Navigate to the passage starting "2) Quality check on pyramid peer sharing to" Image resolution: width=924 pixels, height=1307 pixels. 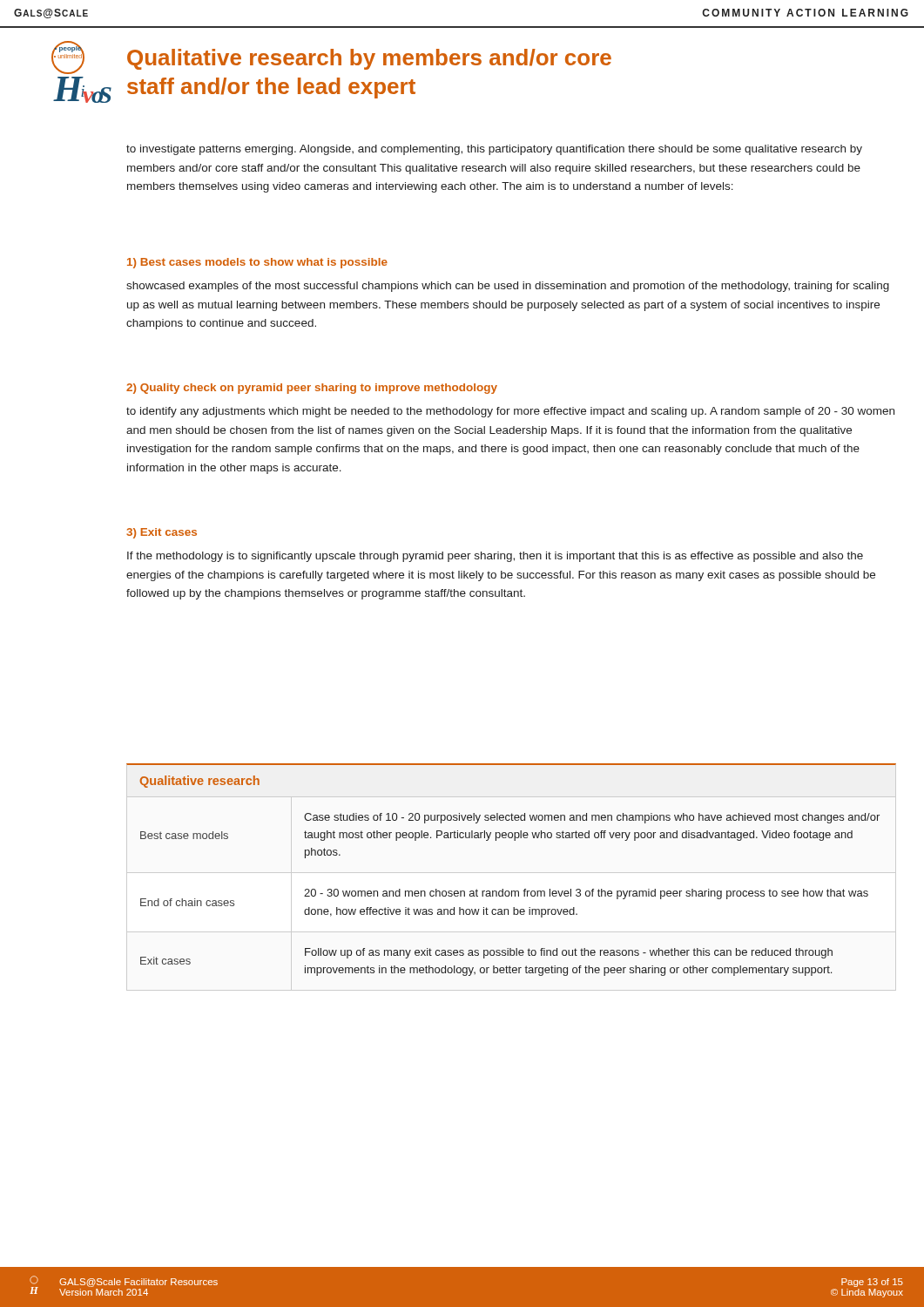(312, 387)
